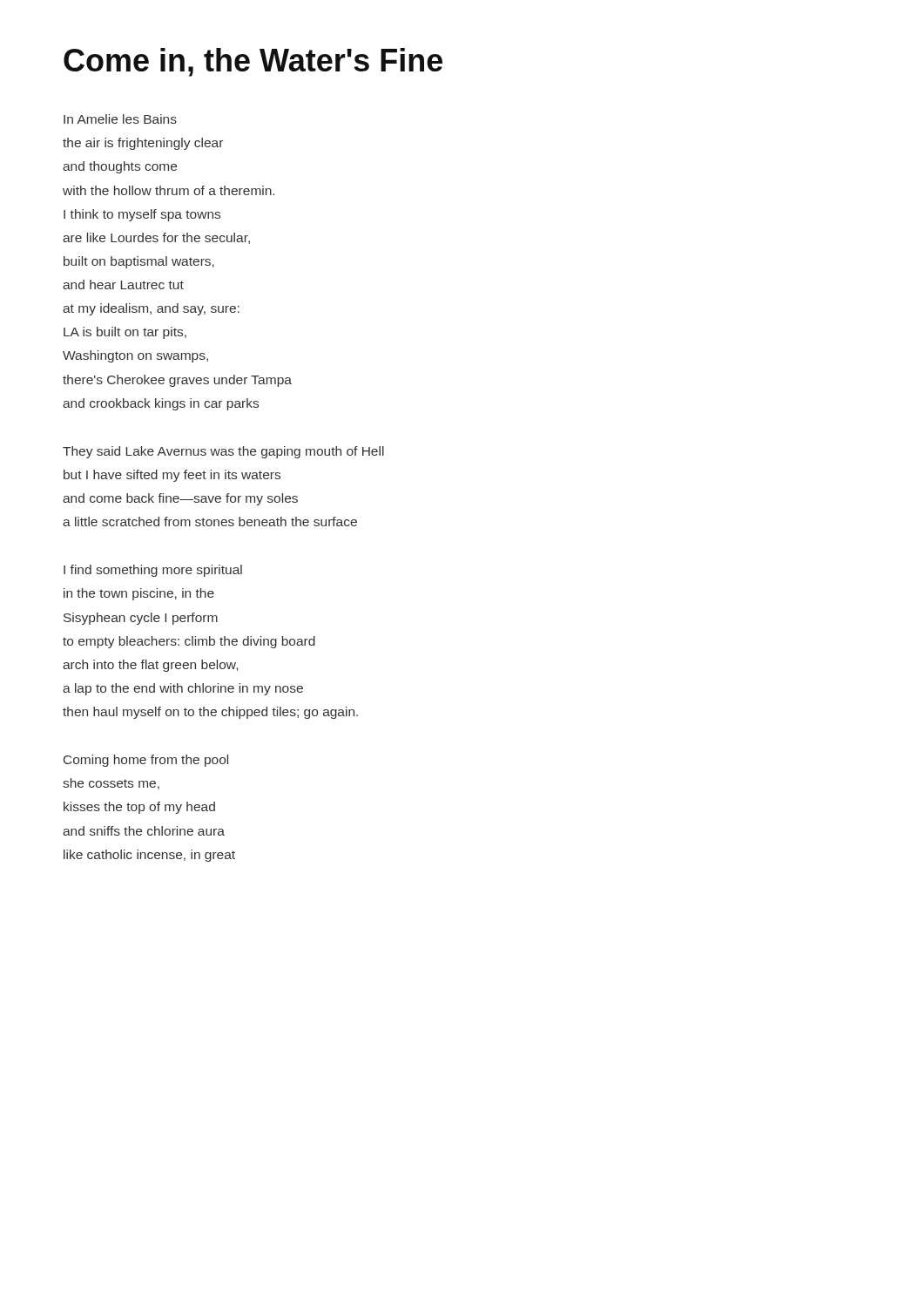The height and width of the screenshot is (1307, 924).
Task: Select the passage starting "Come in, the"
Action: (x=253, y=61)
